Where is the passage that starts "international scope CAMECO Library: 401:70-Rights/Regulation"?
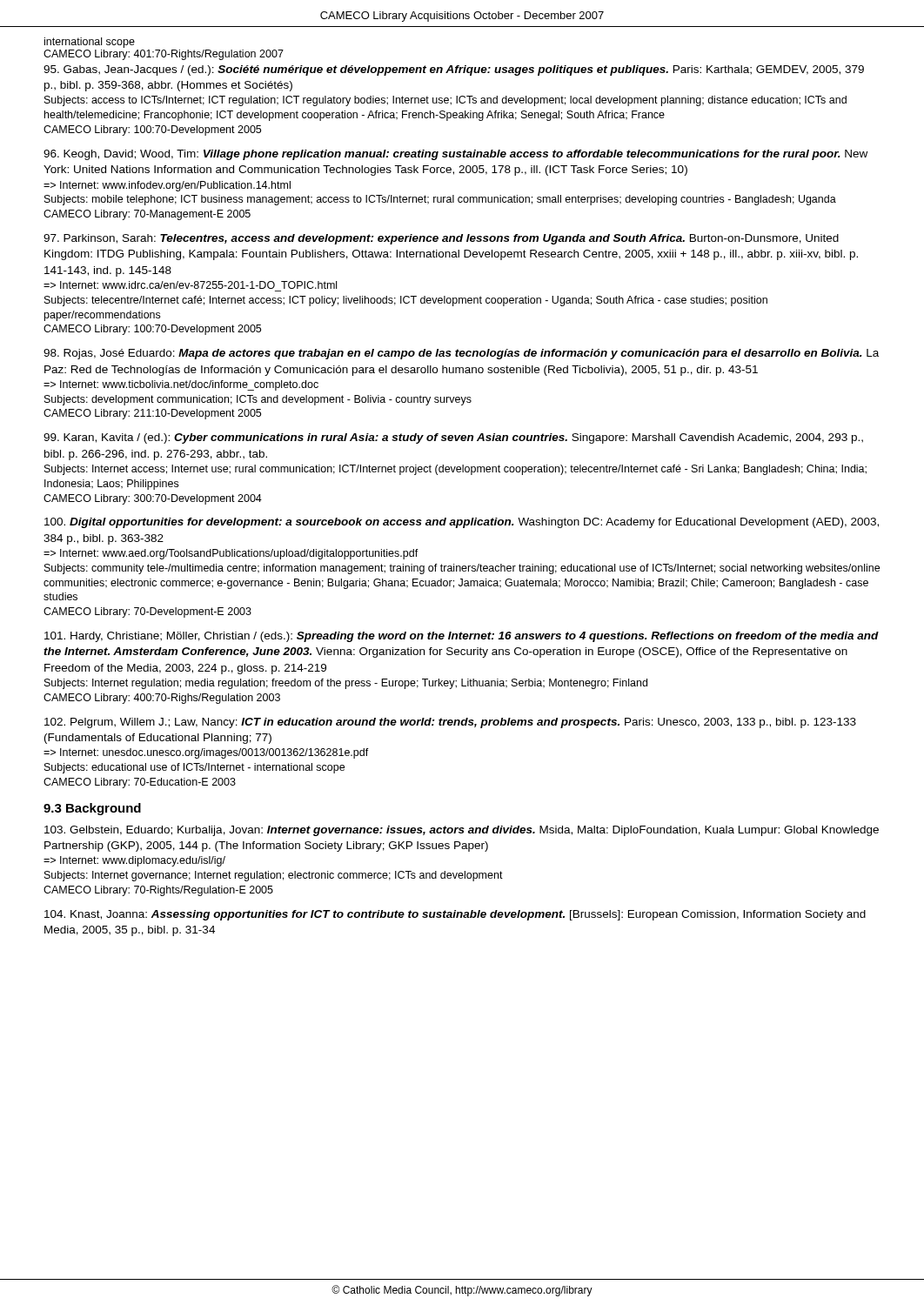This screenshot has width=924, height=1305. point(164,48)
